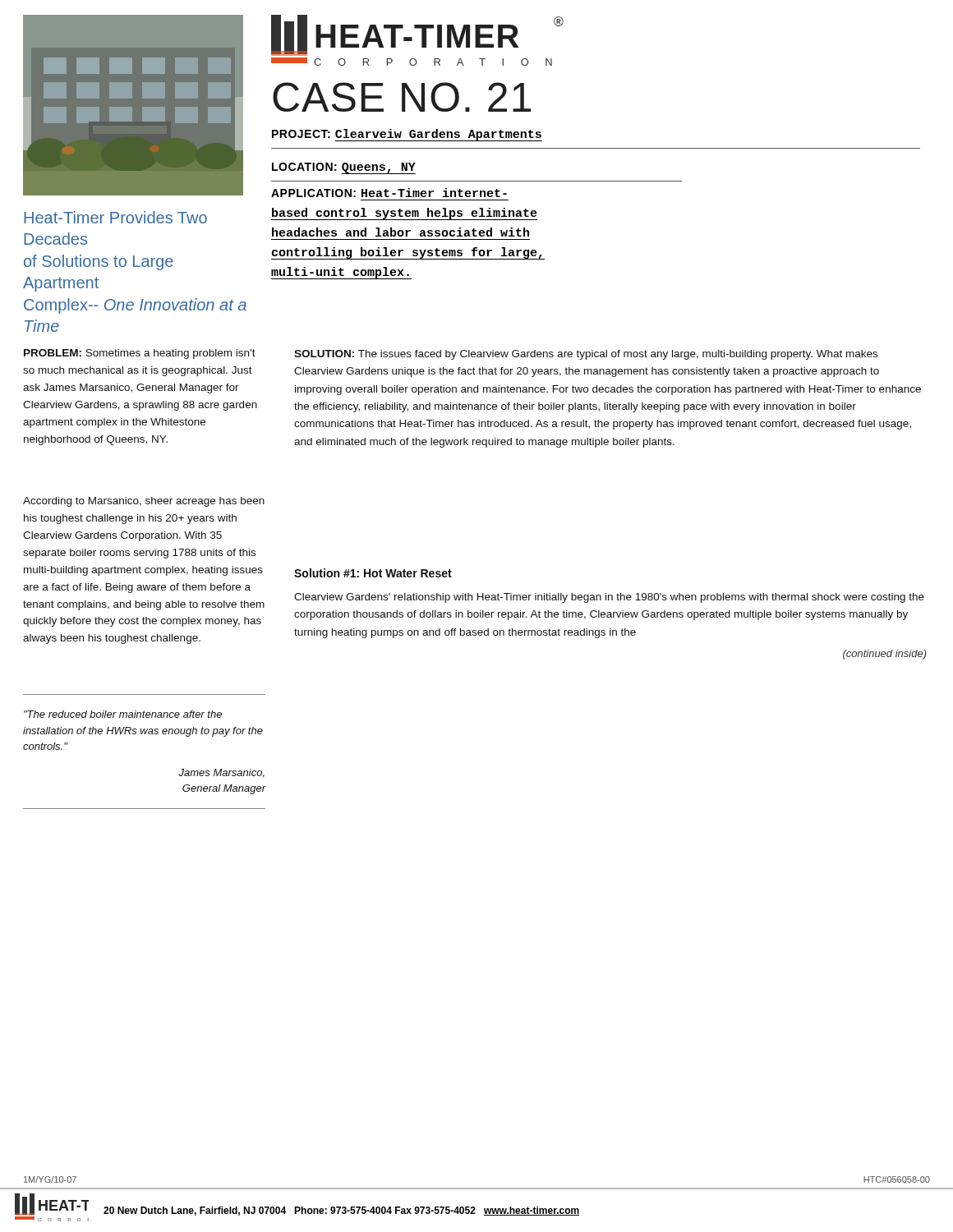Select the block starting "According to Marsanico, sheer acreage has been his"
Image resolution: width=953 pixels, height=1232 pixels.
[x=144, y=569]
